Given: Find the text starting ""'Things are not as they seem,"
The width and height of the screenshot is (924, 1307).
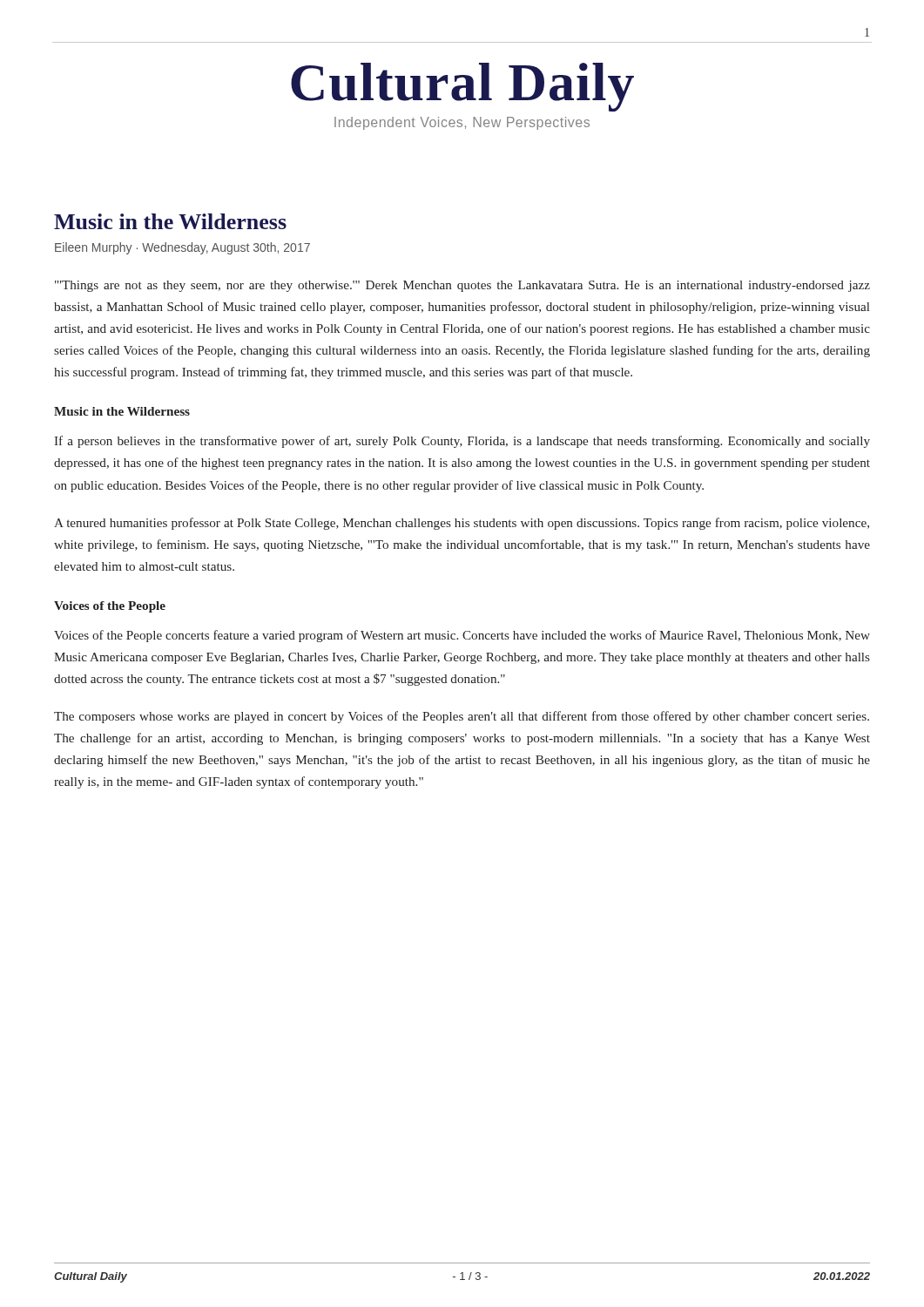Looking at the screenshot, I should (x=462, y=328).
